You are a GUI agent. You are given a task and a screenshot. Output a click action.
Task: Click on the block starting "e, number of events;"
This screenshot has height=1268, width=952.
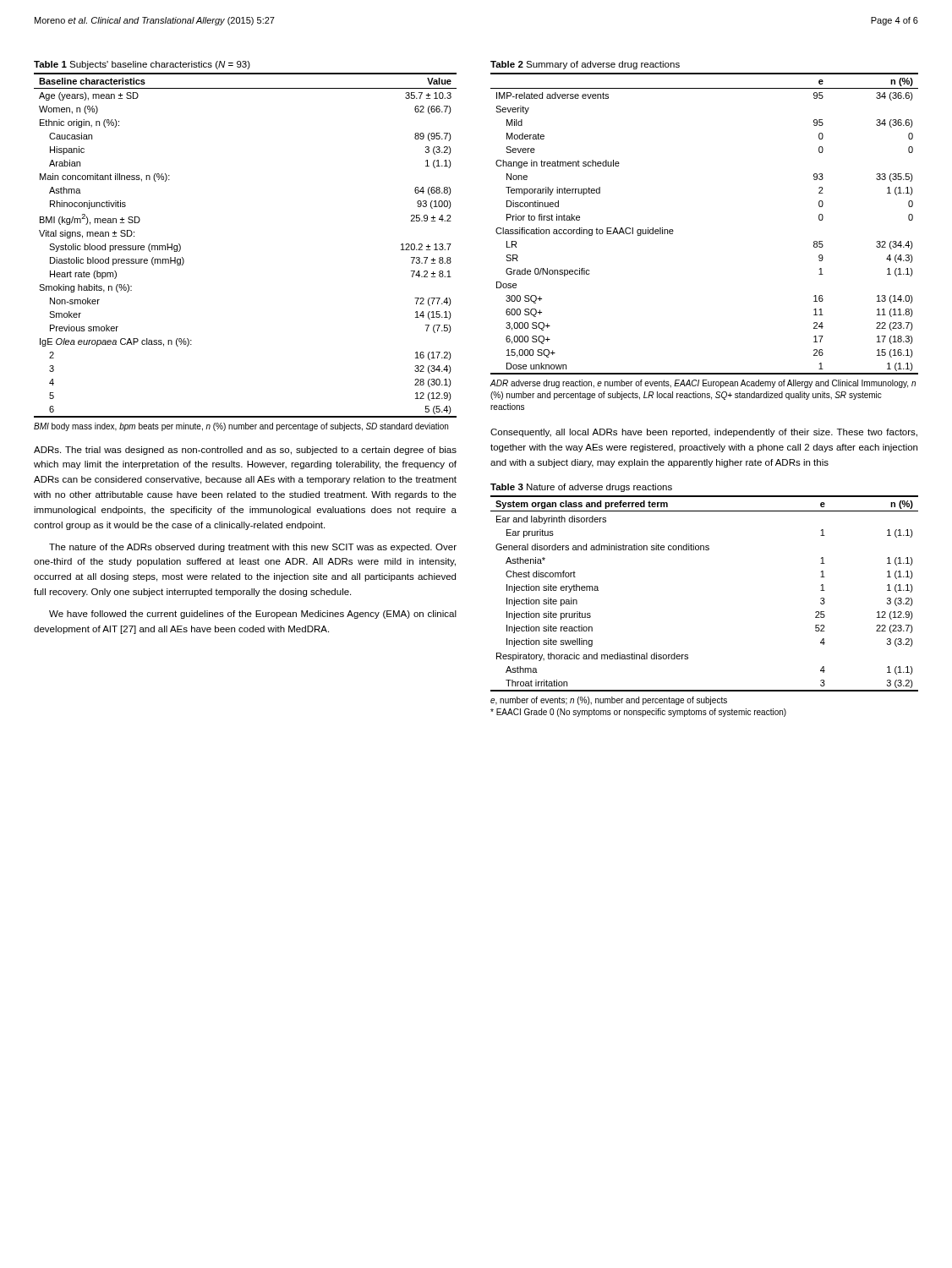tap(638, 707)
